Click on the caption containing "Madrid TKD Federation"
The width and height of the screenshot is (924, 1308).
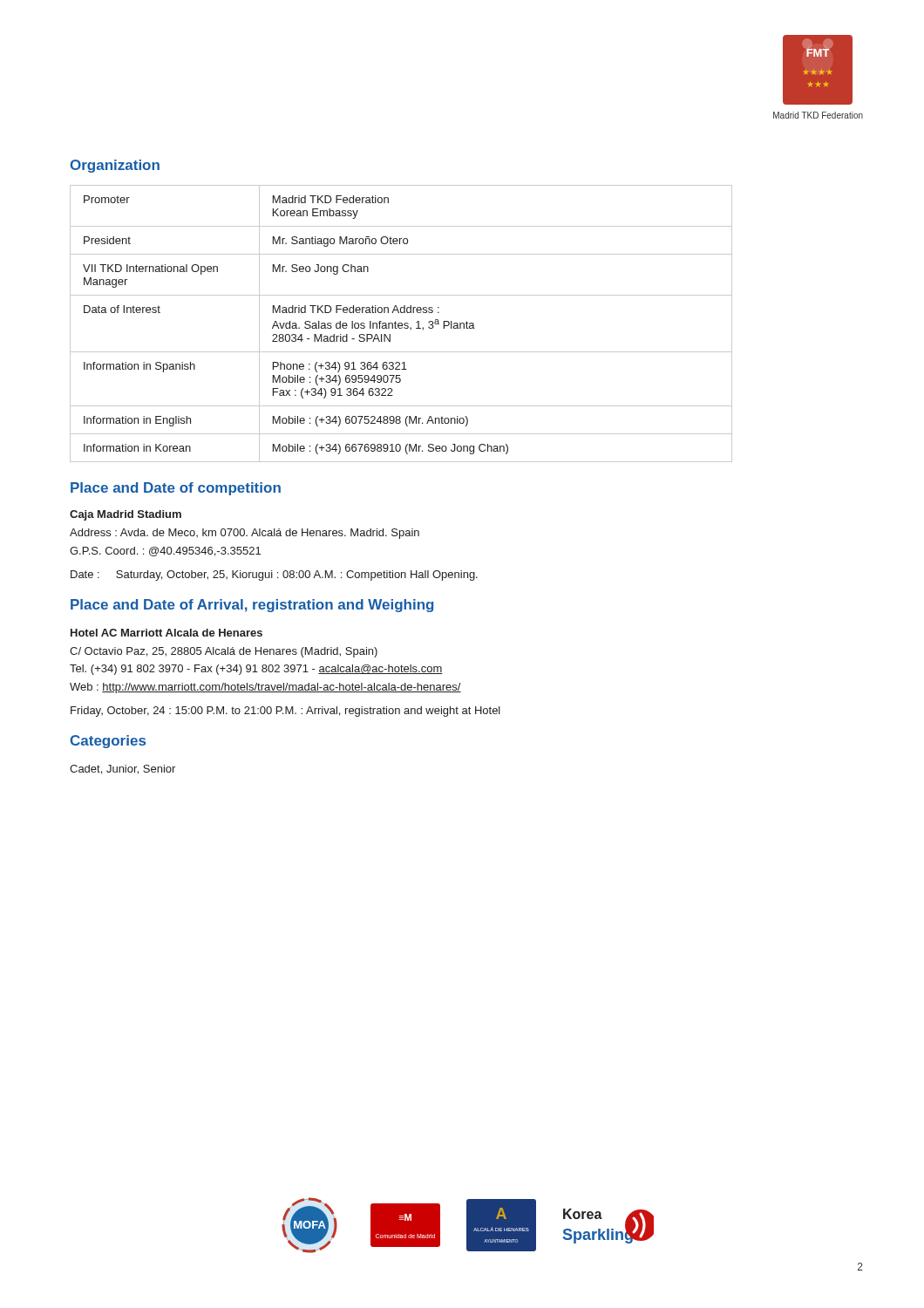(818, 116)
